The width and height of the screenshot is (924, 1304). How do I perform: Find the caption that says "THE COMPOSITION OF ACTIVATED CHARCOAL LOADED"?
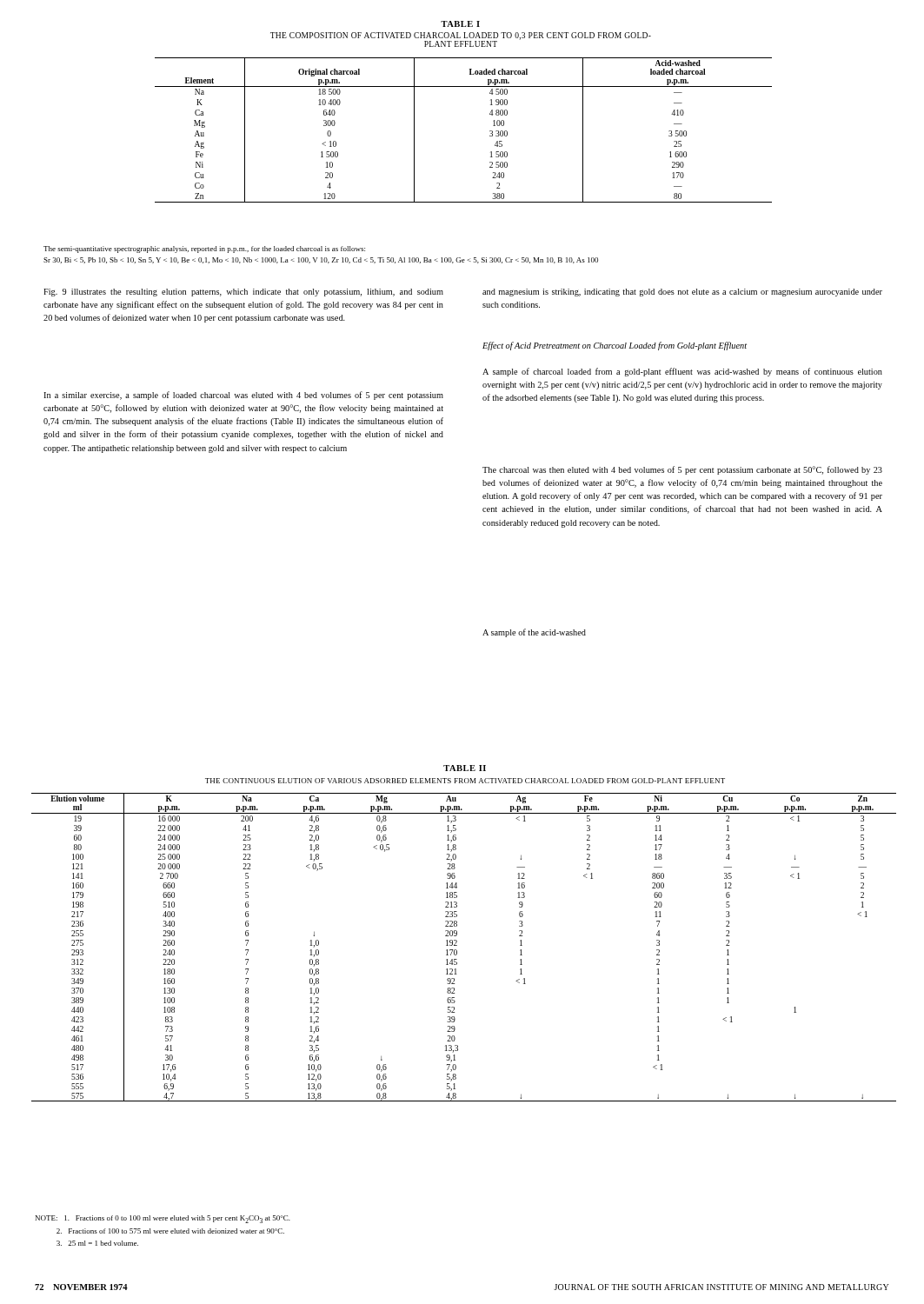[461, 40]
